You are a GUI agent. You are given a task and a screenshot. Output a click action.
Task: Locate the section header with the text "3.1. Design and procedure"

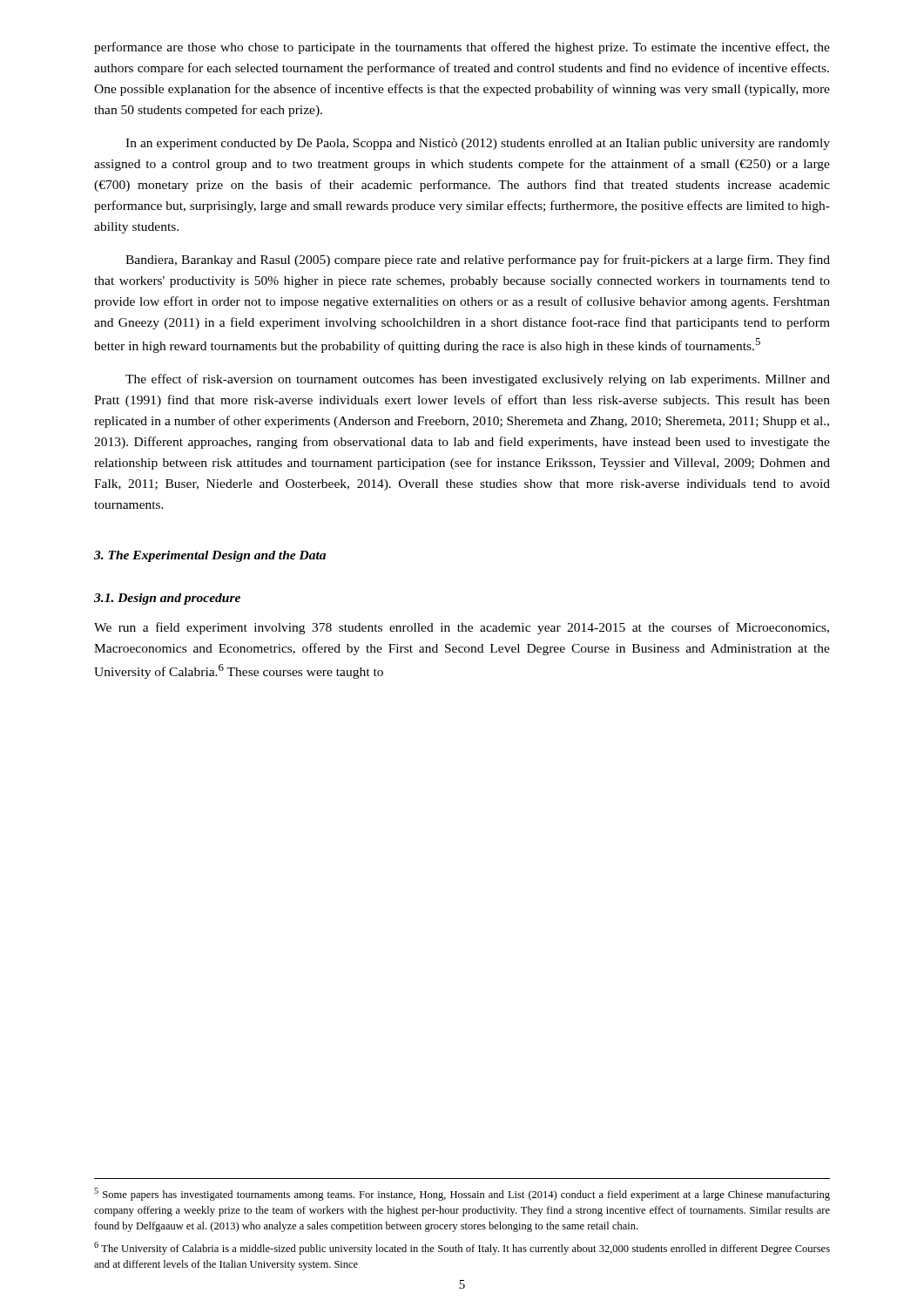click(167, 599)
